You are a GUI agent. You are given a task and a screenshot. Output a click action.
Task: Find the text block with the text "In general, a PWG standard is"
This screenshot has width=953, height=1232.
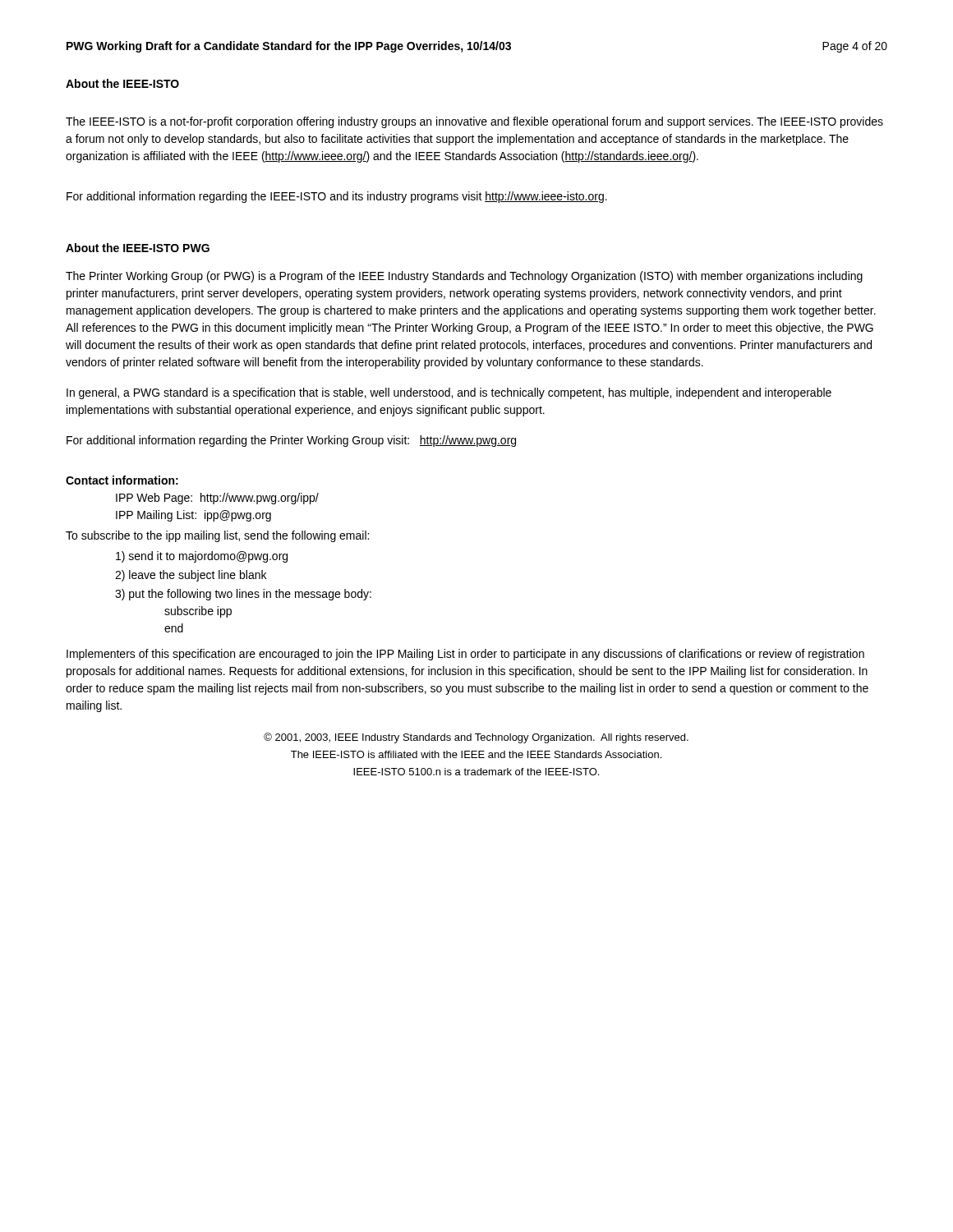pos(449,401)
